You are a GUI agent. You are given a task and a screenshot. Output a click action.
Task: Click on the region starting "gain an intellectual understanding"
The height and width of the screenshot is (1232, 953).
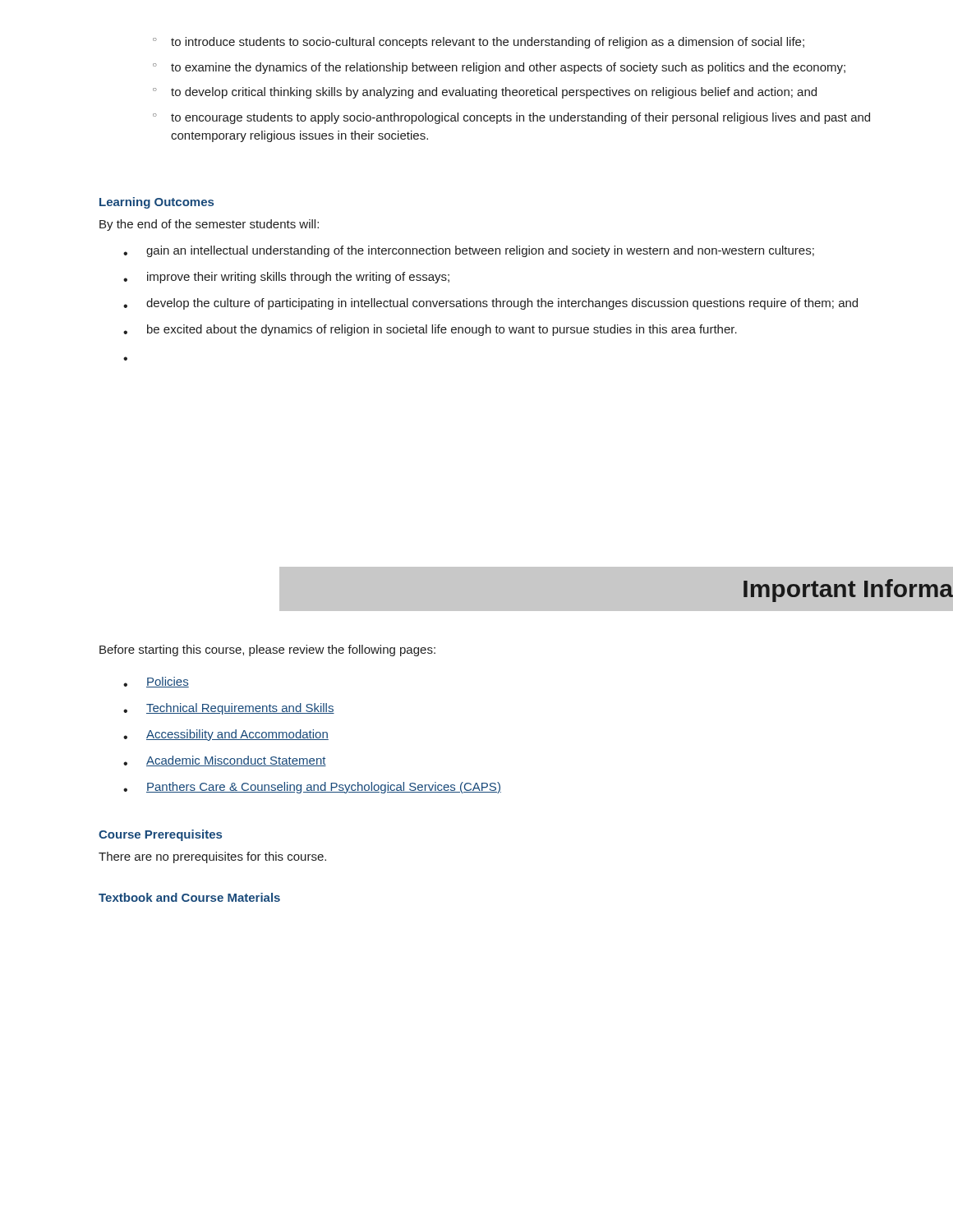tap(501, 251)
